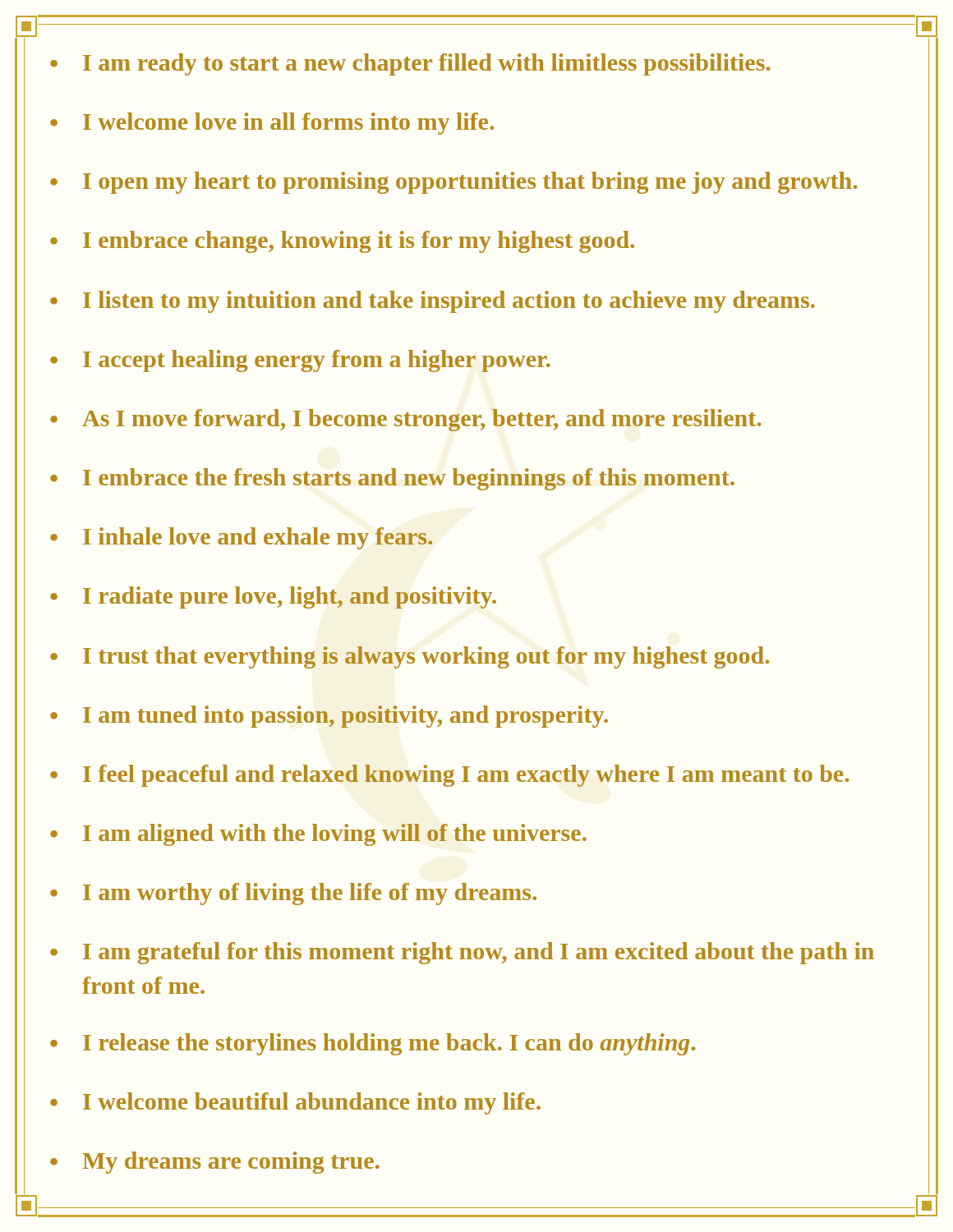Click on the list item that says "• I am tuned into passion,"
The image size is (953, 1232).
476,715
